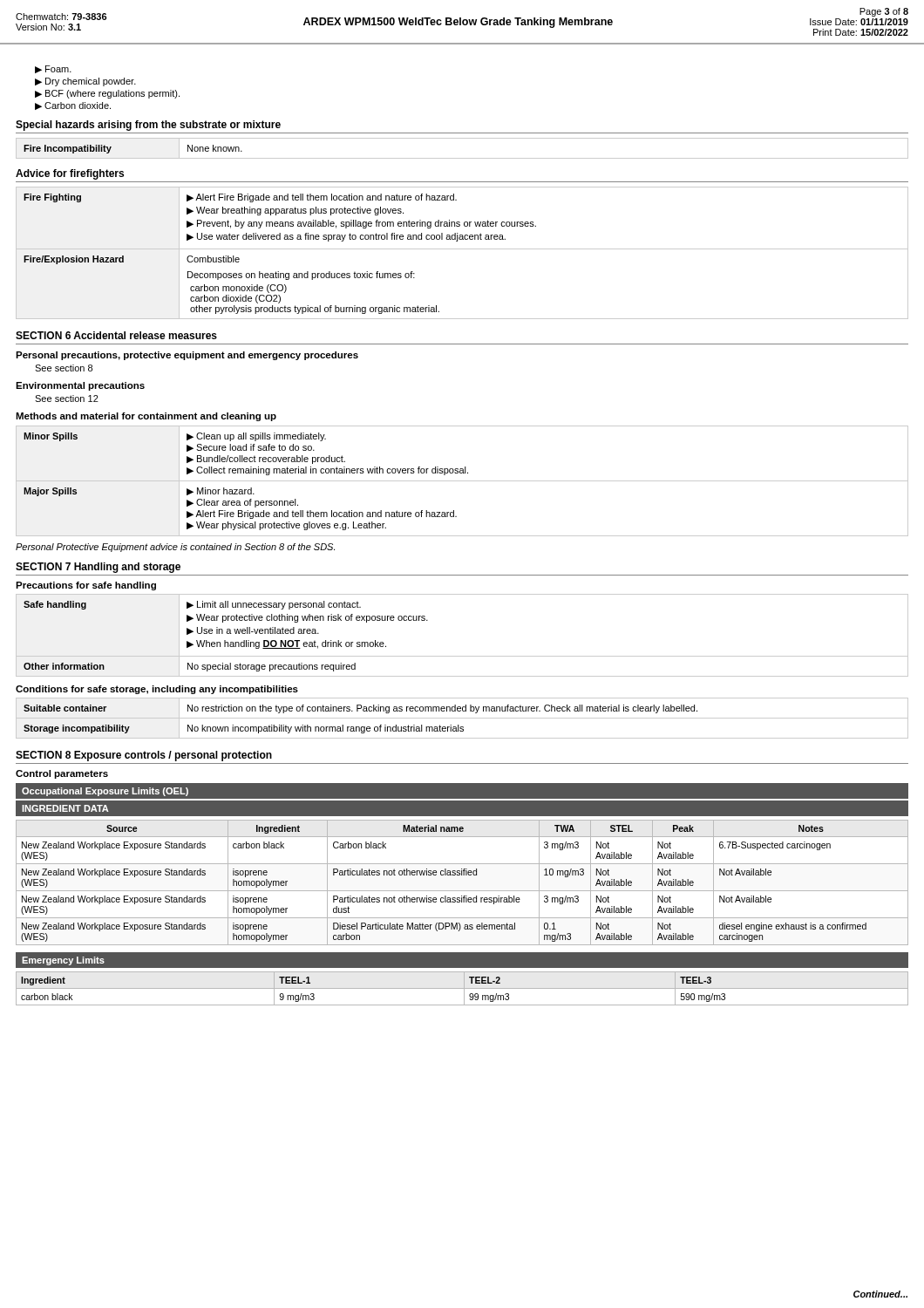Find the table that mentions "Fire Fighting"
Screen dimensions: 1308x924
click(462, 253)
